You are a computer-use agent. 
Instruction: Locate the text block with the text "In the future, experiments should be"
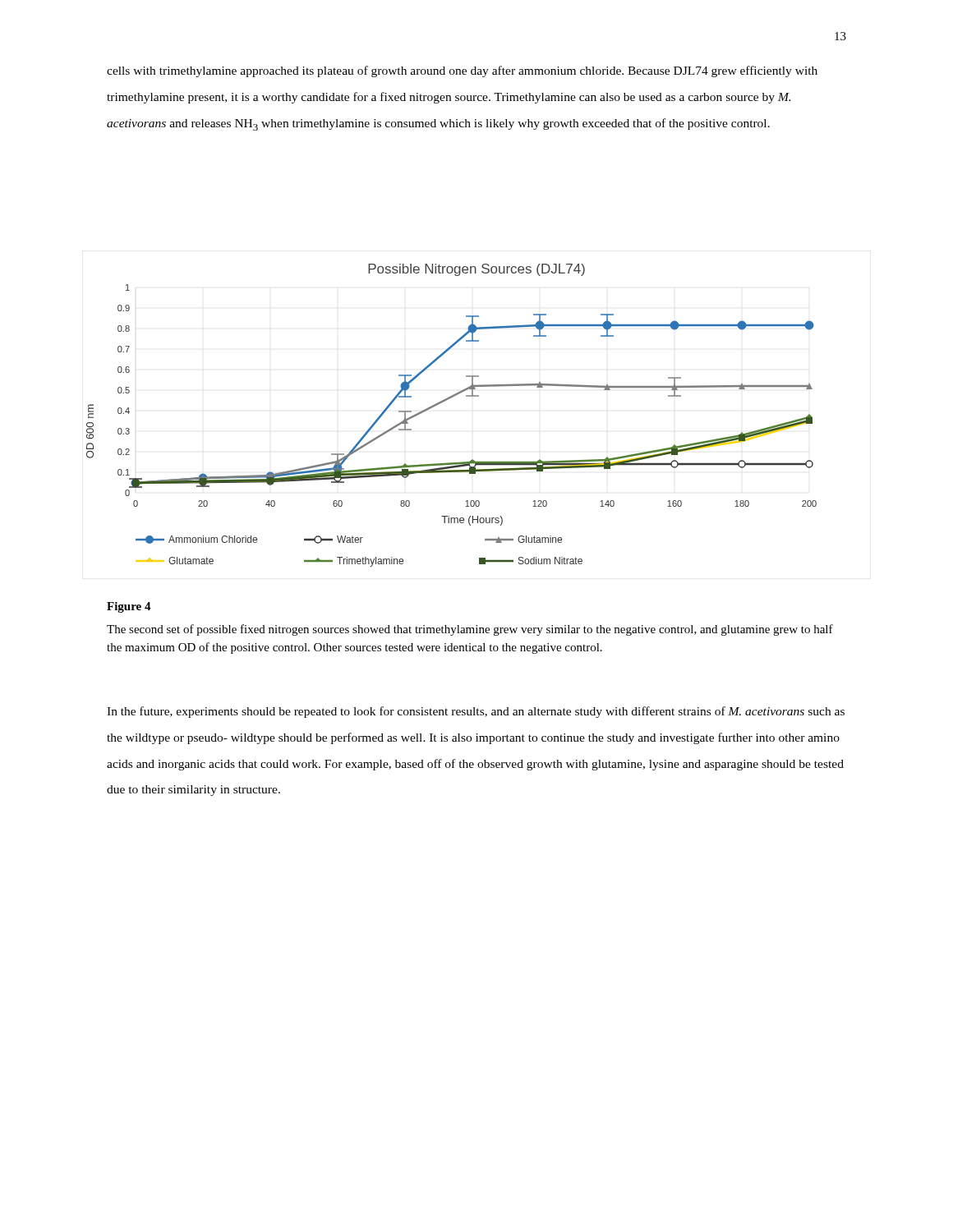click(476, 750)
